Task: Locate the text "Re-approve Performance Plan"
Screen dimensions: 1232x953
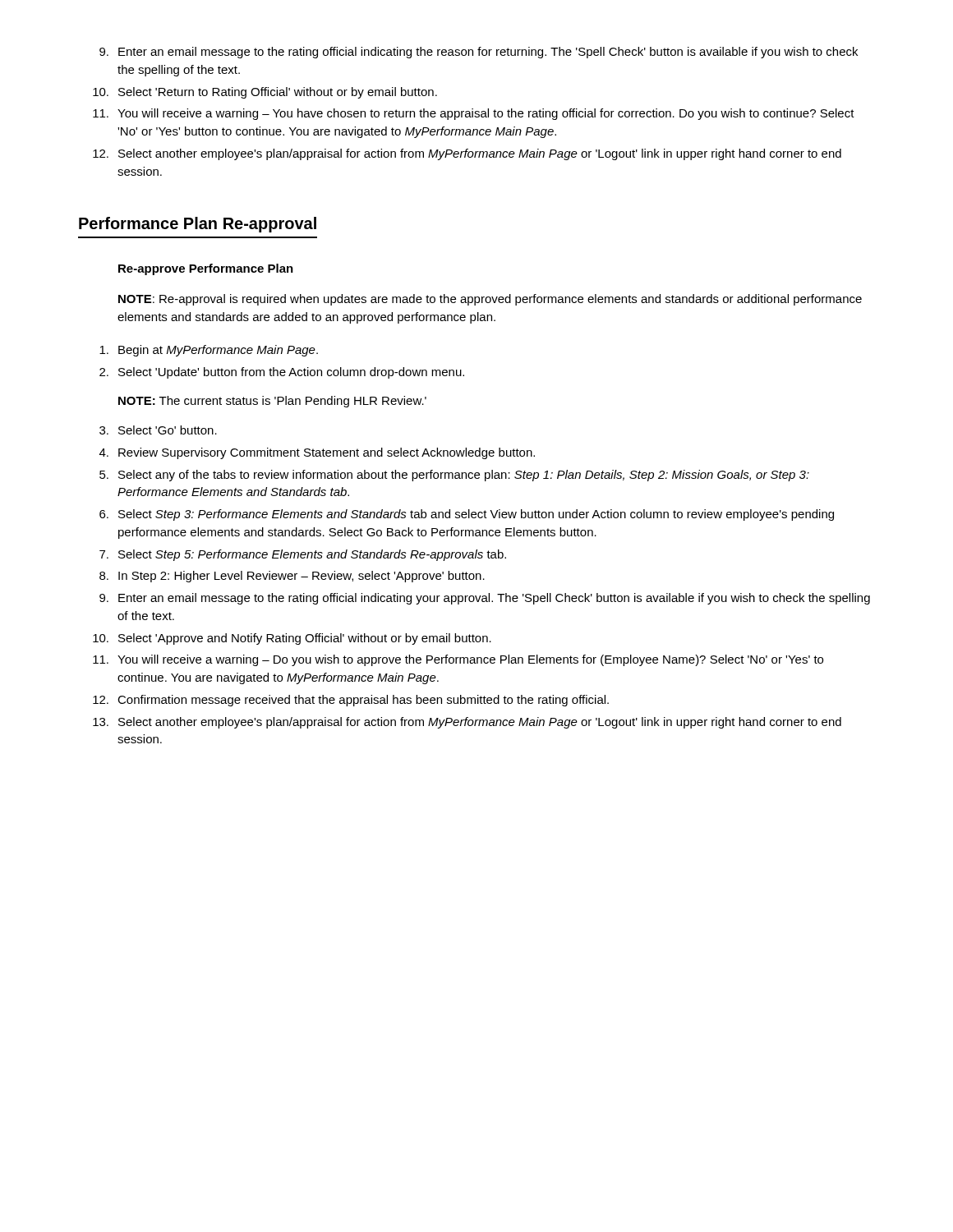Action: pyautogui.click(x=206, y=268)
